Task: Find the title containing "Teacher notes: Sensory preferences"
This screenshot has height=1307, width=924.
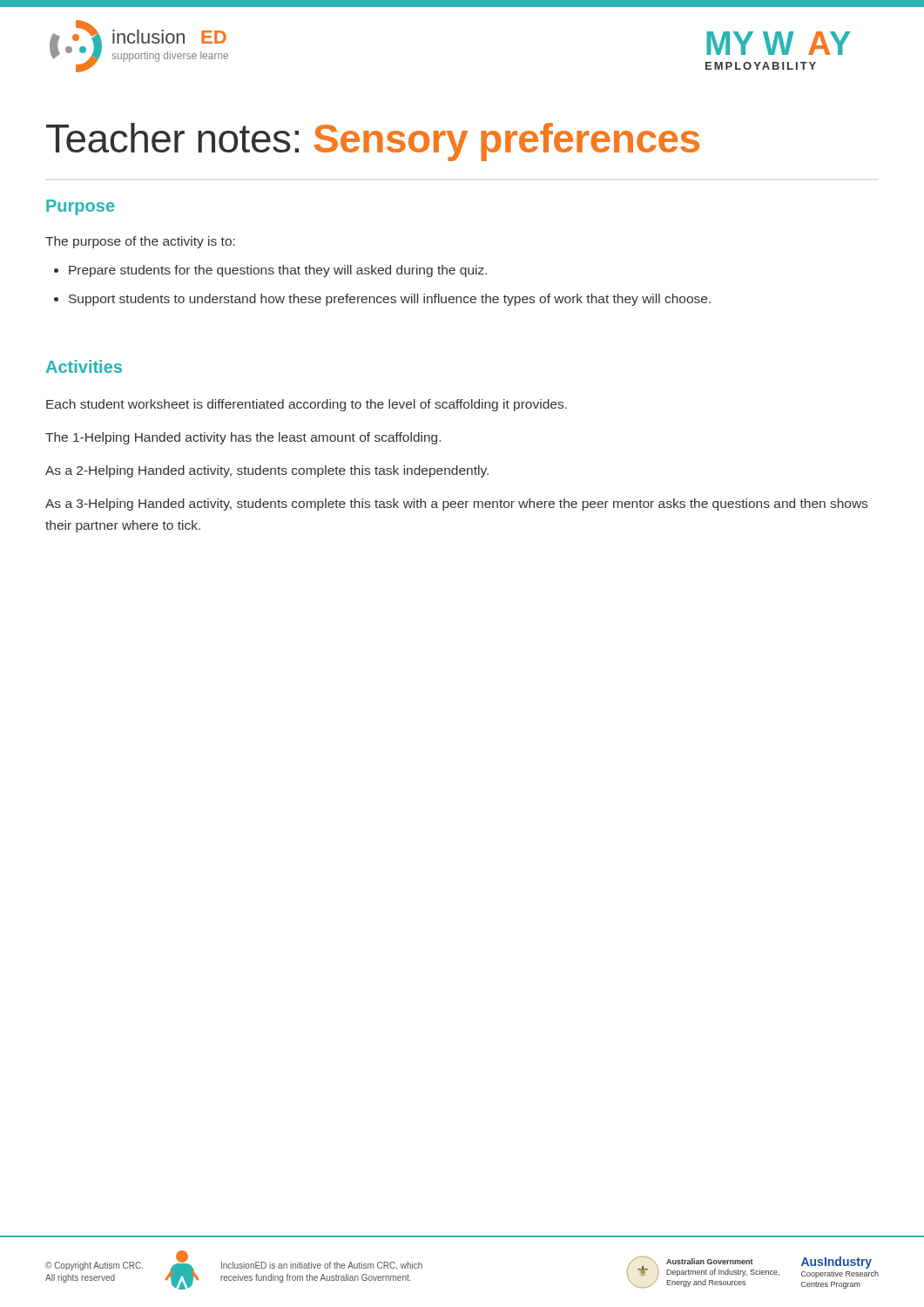Action: pyautogui.click(x=373, y=139)
